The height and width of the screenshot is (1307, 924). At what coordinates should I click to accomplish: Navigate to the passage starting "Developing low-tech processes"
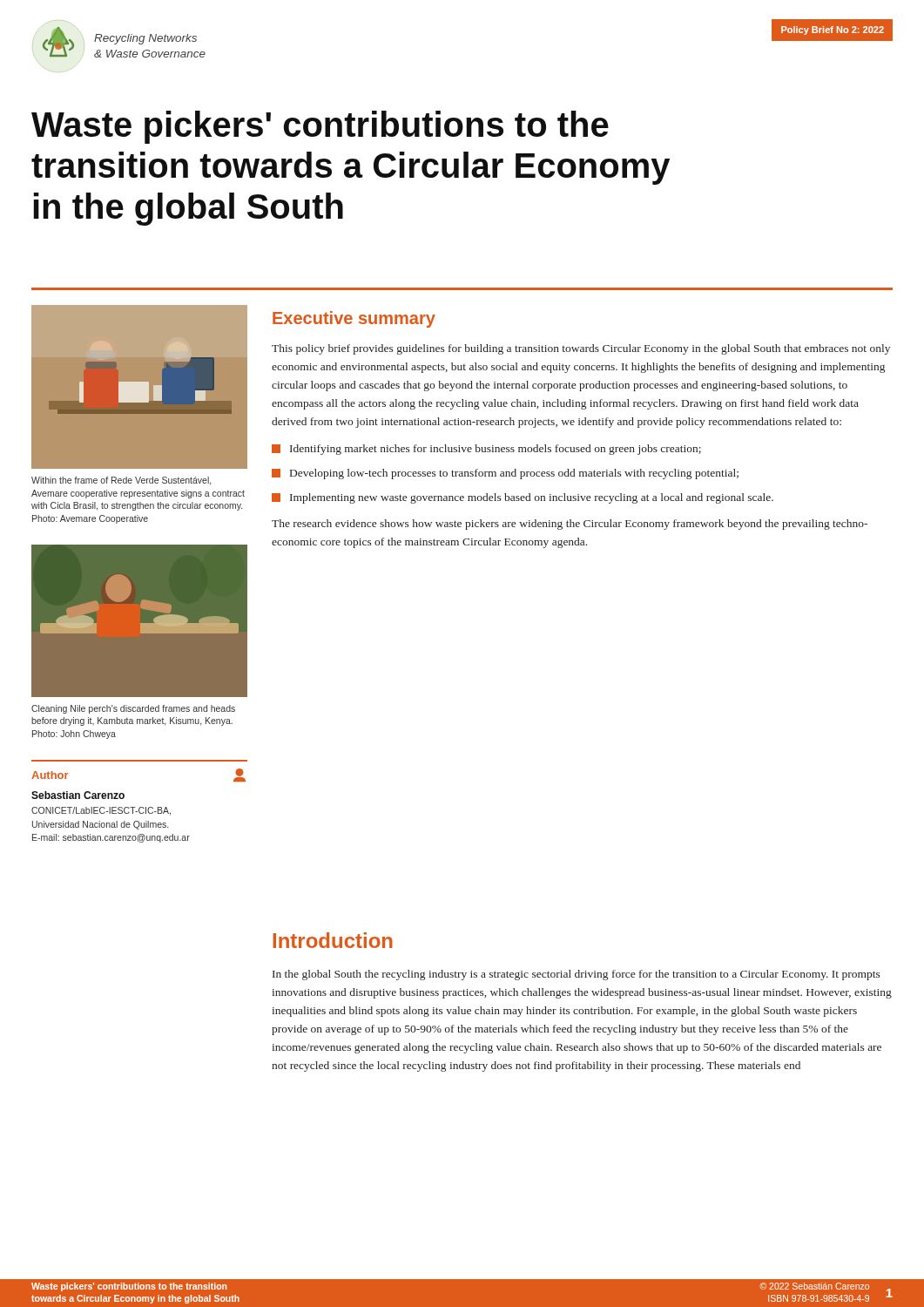[x=506, y=473]
